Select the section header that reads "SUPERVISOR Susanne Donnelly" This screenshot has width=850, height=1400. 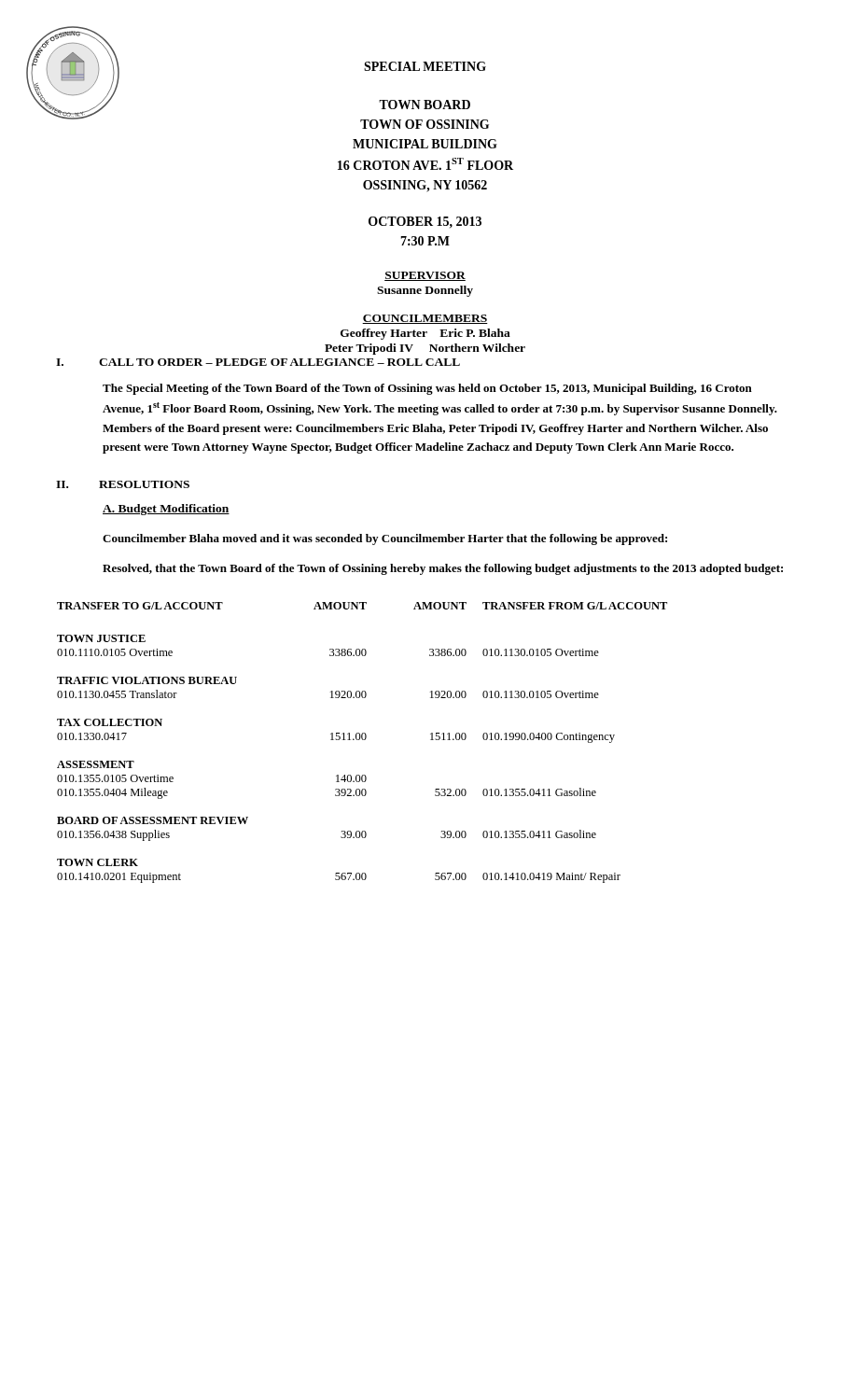pyautogui.click(x=425, y=282)
